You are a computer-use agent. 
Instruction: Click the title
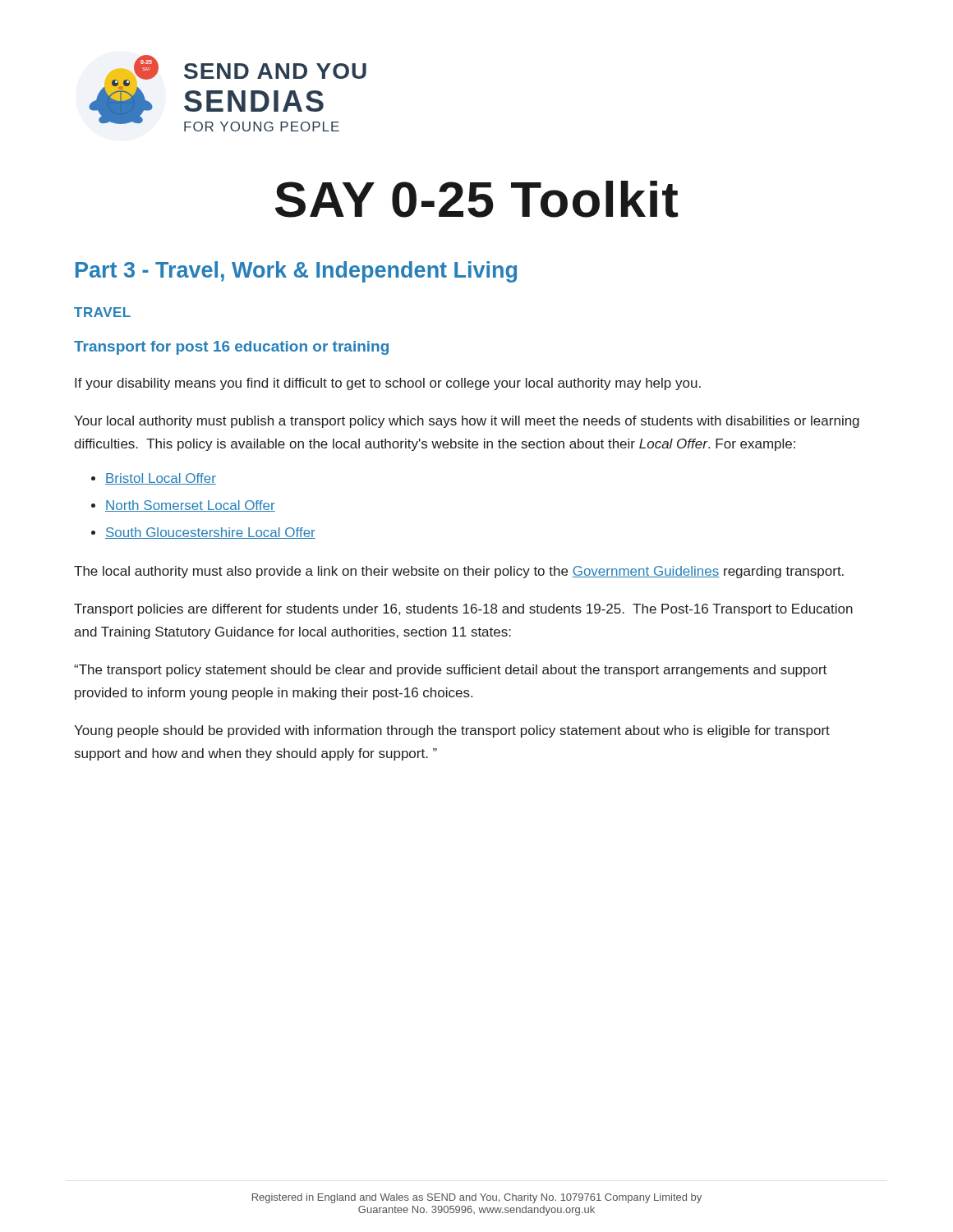coord(476,199)
